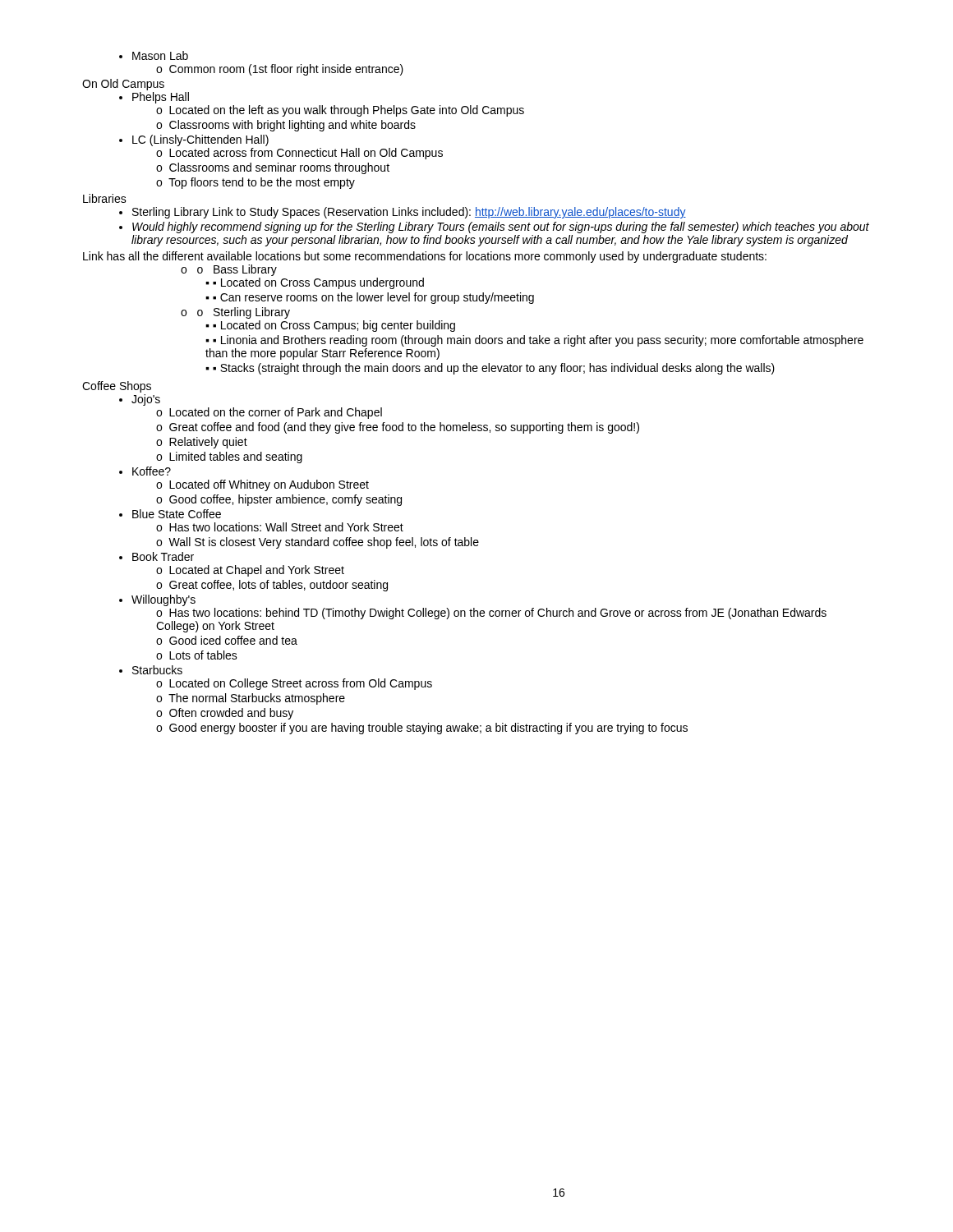
Task: Navigate to the block starting "Mason Lab Common room (1st"
Action: (154, 55)
